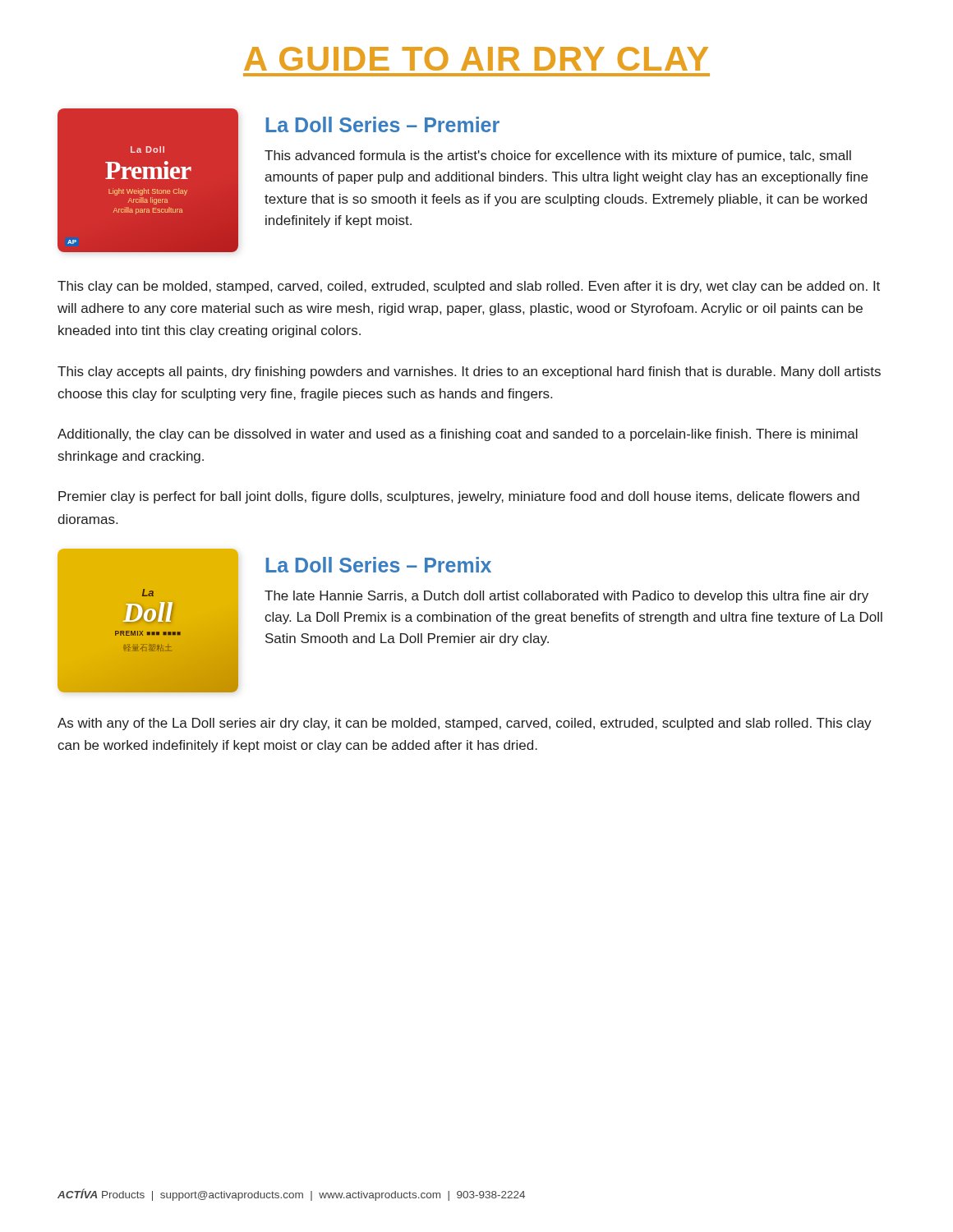Point to the block beginning "This advanced formula is"
Screen dimensions: 1232x953
point(566,188)
